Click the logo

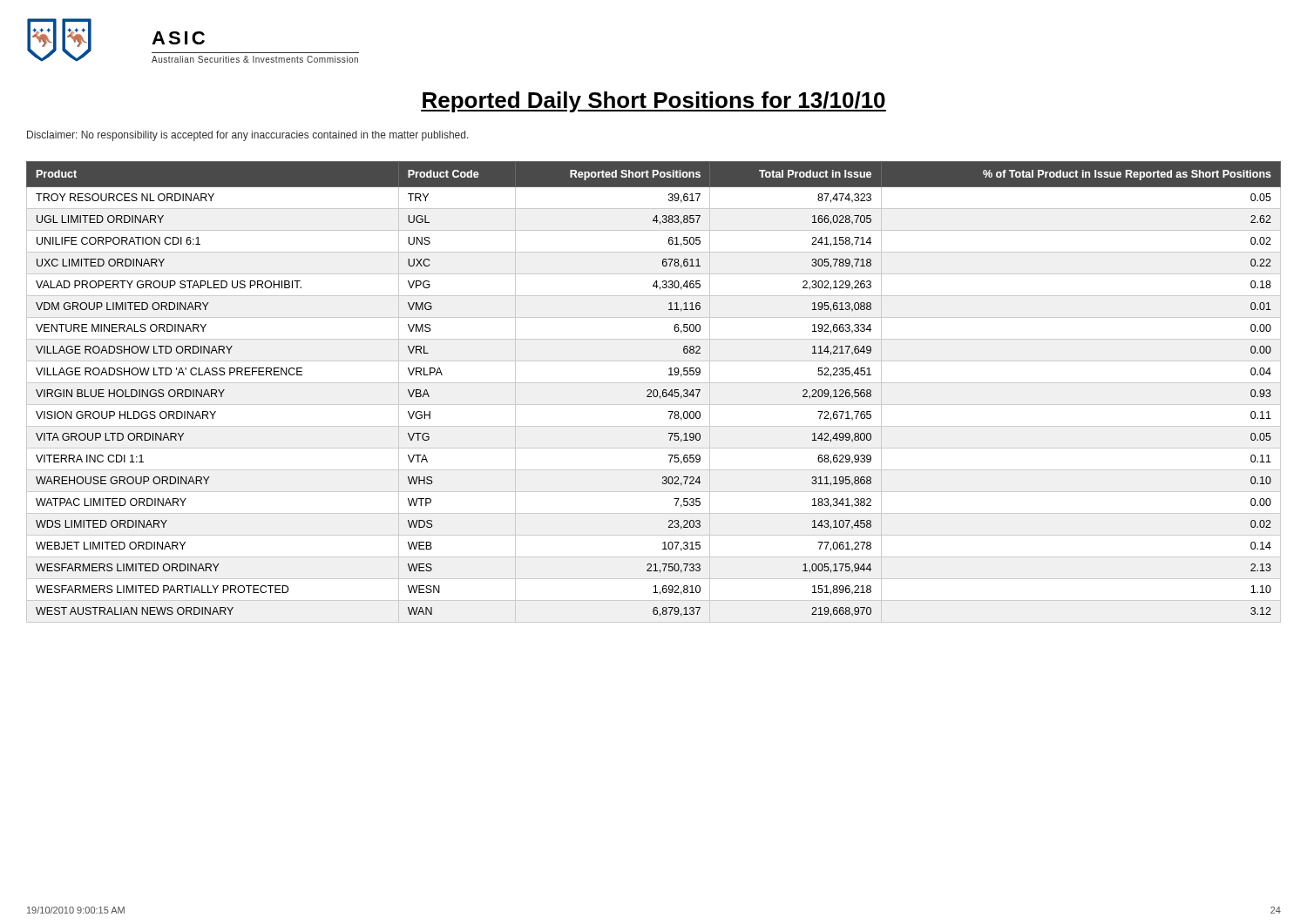coord(193,46)
